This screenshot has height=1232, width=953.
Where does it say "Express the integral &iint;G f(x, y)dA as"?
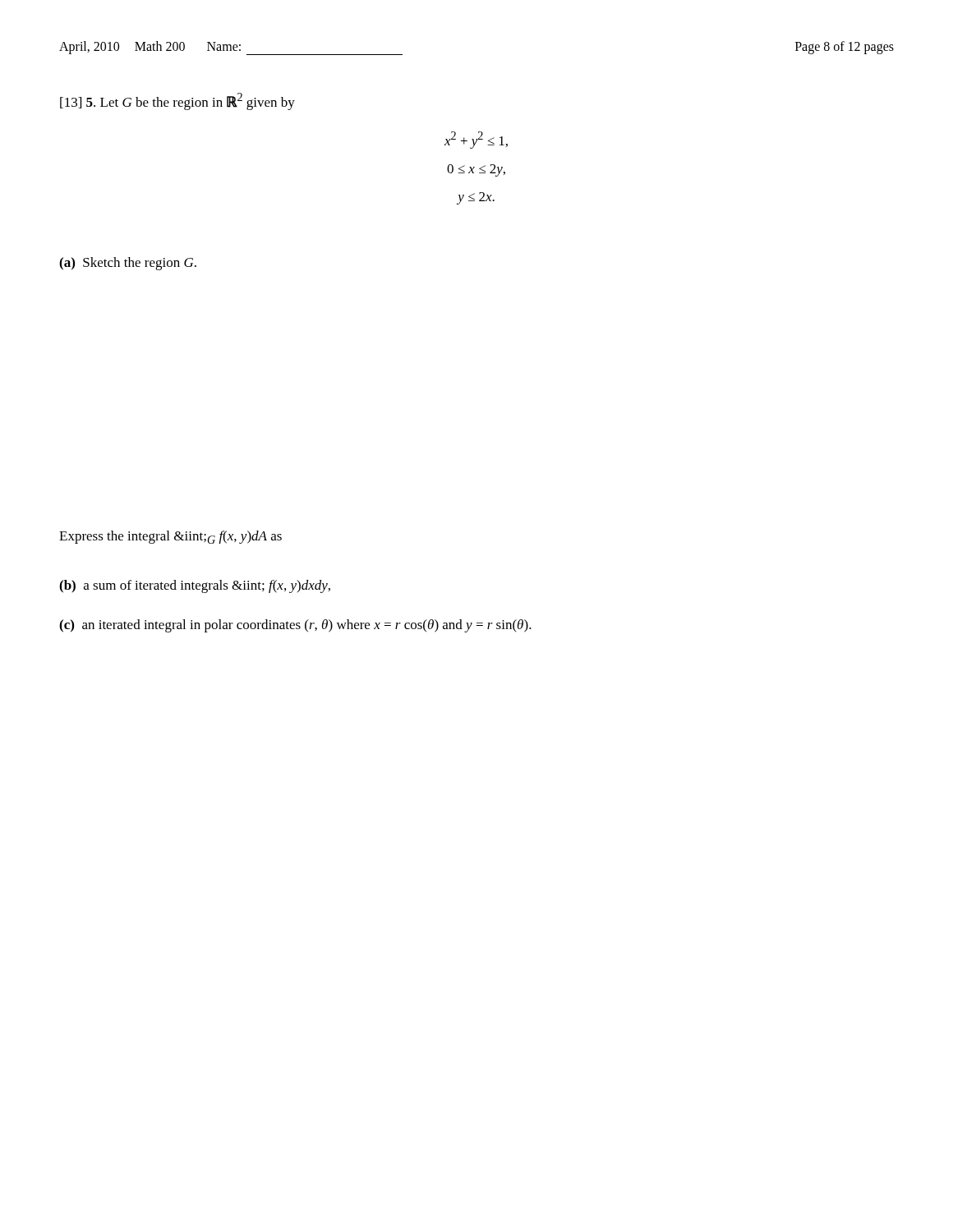pos(171,537)
